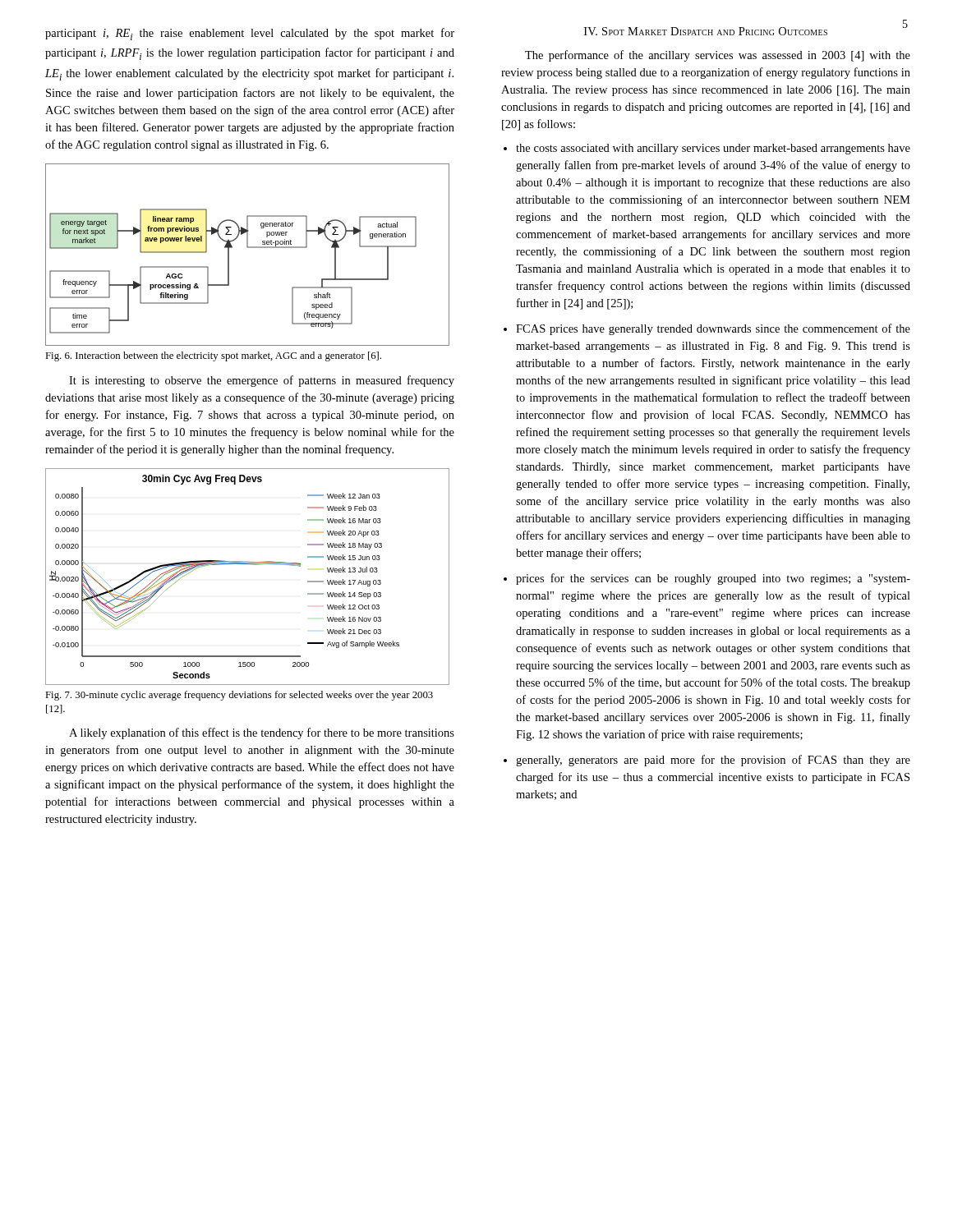Click the passage that begins "A likely explanation of this"
Image resolution: width=953 pixels, height=1232 pixels.
pyautogui.click(x=250, y=776)
